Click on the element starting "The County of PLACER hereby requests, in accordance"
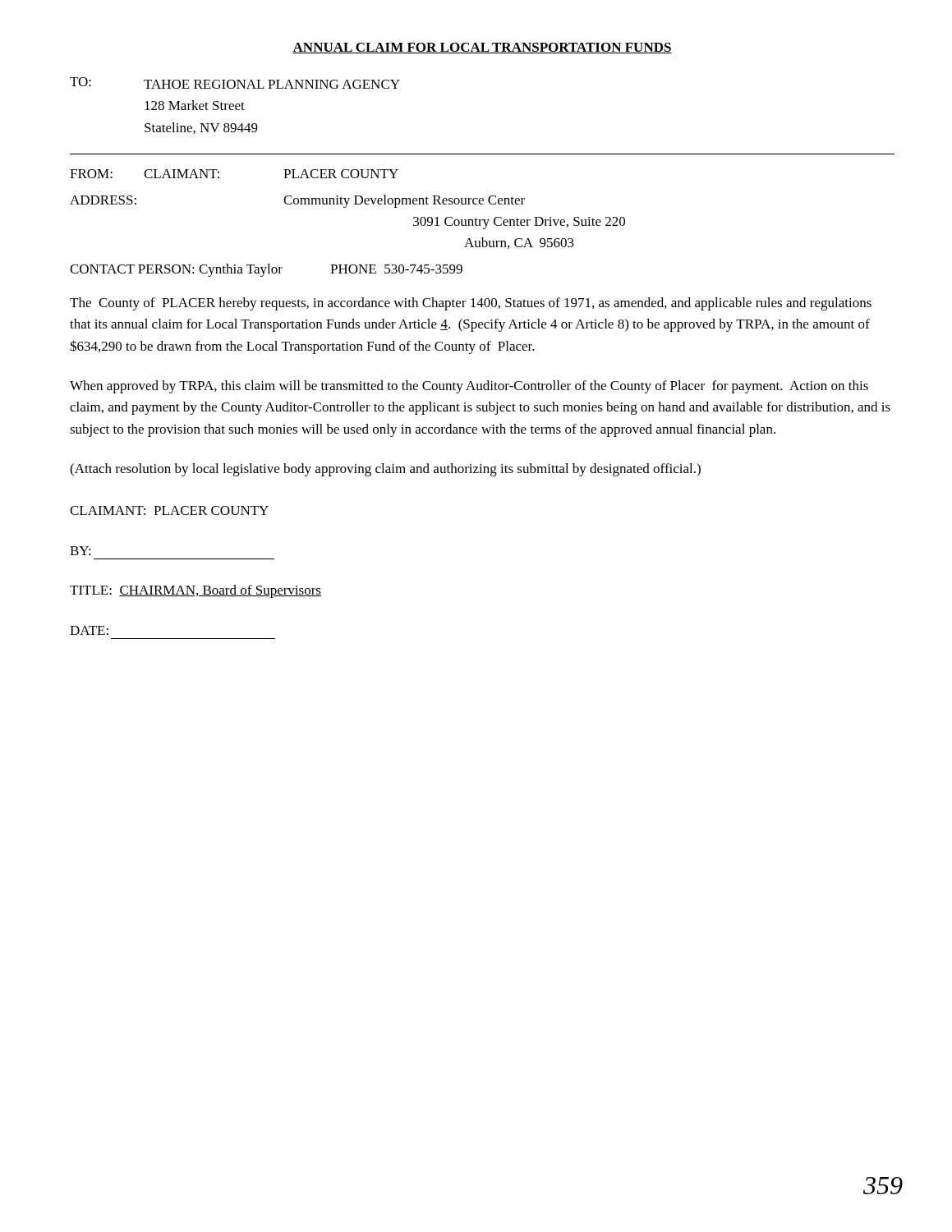This screenshot has height=1232, width=952. click(x=471, y=324)
